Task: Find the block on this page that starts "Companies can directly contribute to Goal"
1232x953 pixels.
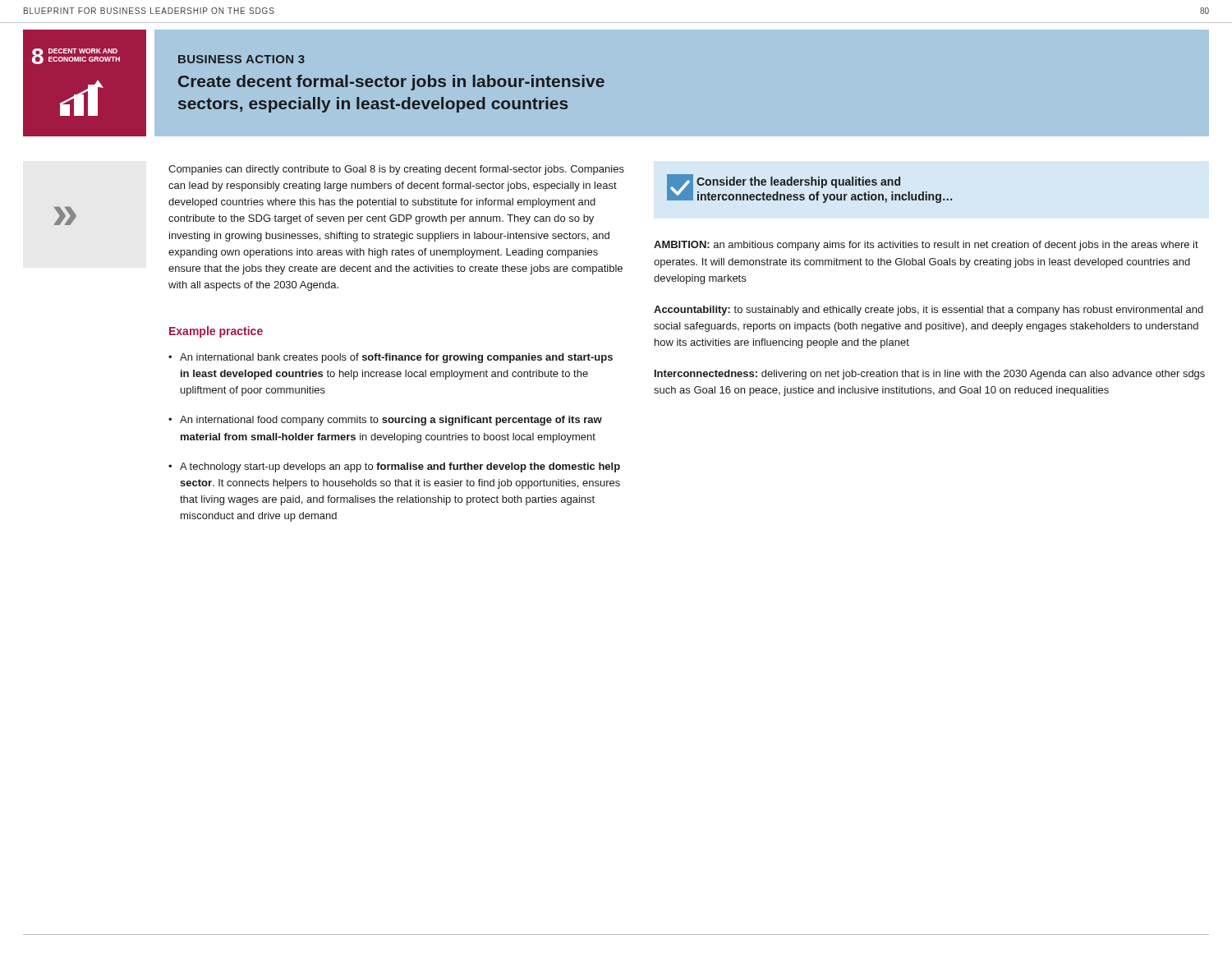Action: point(396,227)
